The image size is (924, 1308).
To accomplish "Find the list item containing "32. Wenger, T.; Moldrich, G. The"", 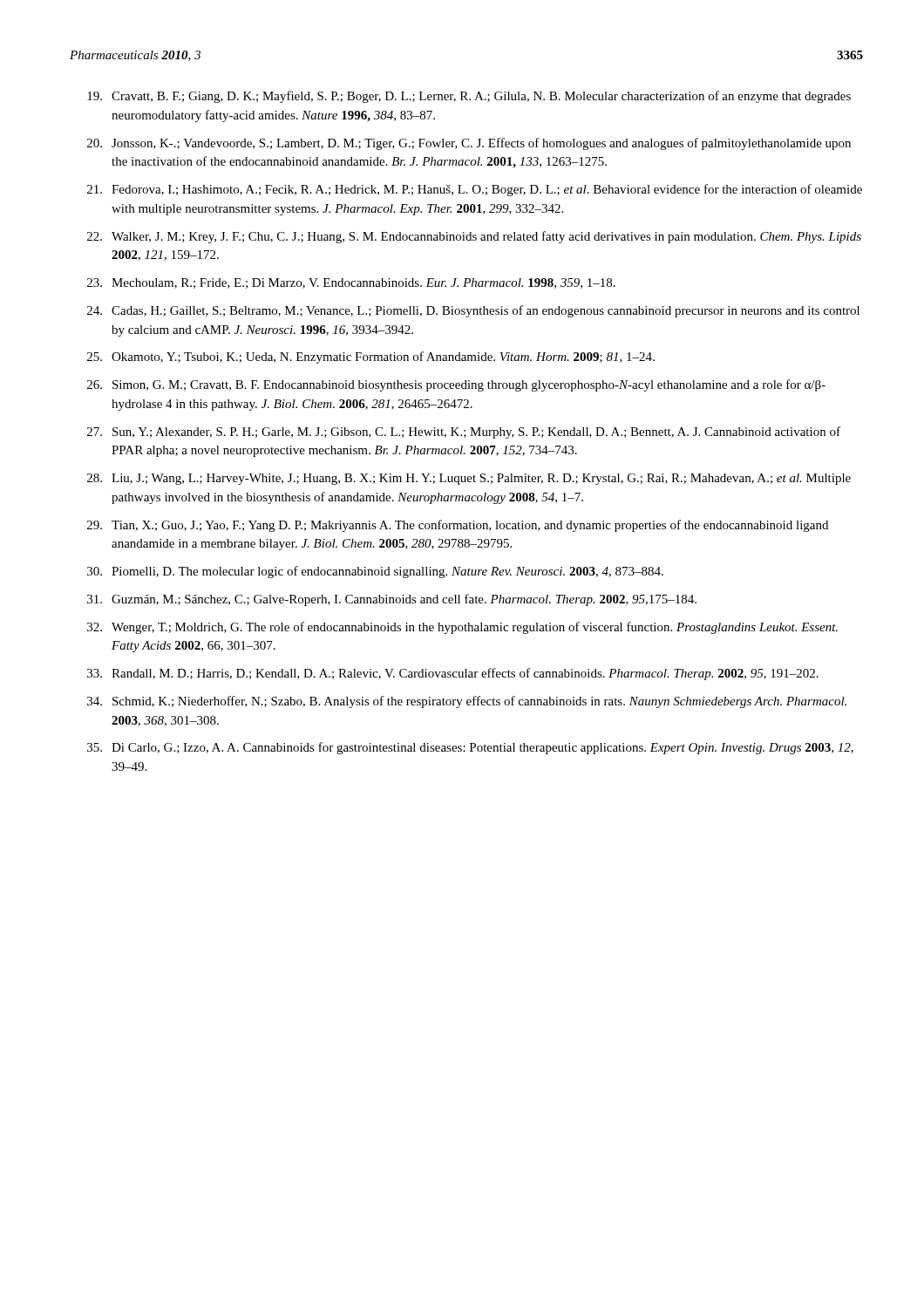I will (466, 637).
